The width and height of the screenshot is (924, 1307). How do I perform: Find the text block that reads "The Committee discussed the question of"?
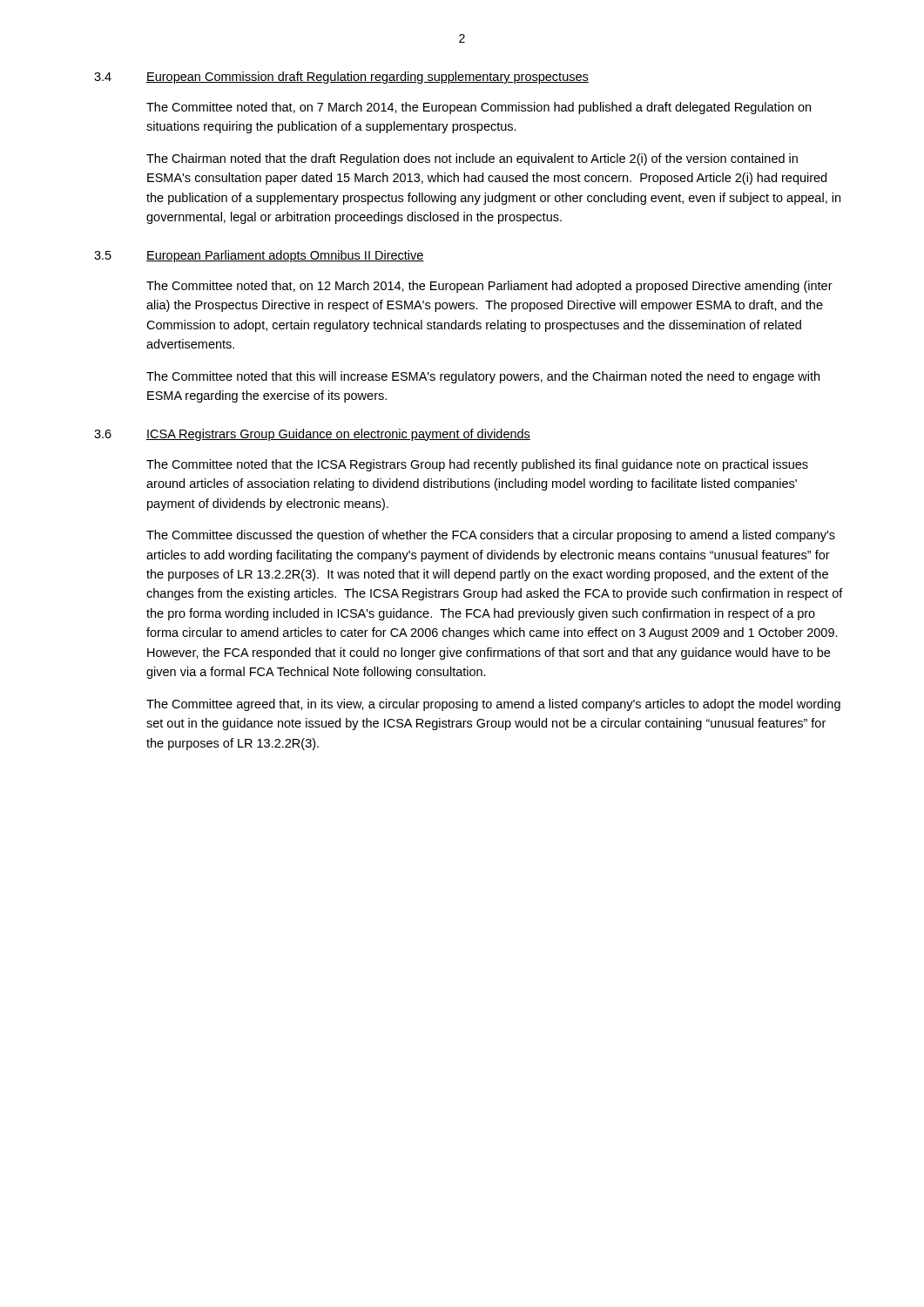click(x=494, y=604)
